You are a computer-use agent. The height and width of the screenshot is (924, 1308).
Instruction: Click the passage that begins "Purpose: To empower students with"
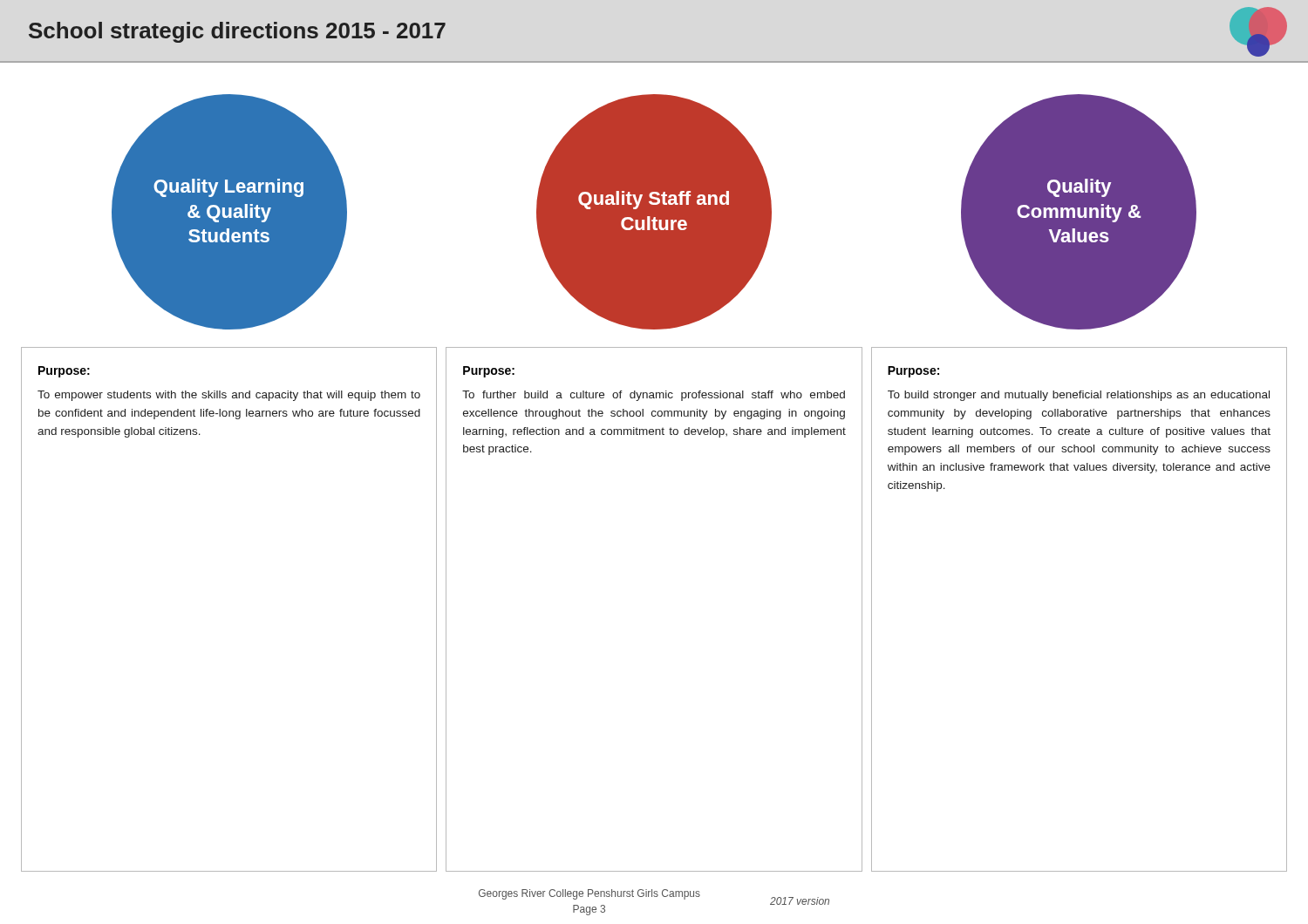(x=229, y=399)
